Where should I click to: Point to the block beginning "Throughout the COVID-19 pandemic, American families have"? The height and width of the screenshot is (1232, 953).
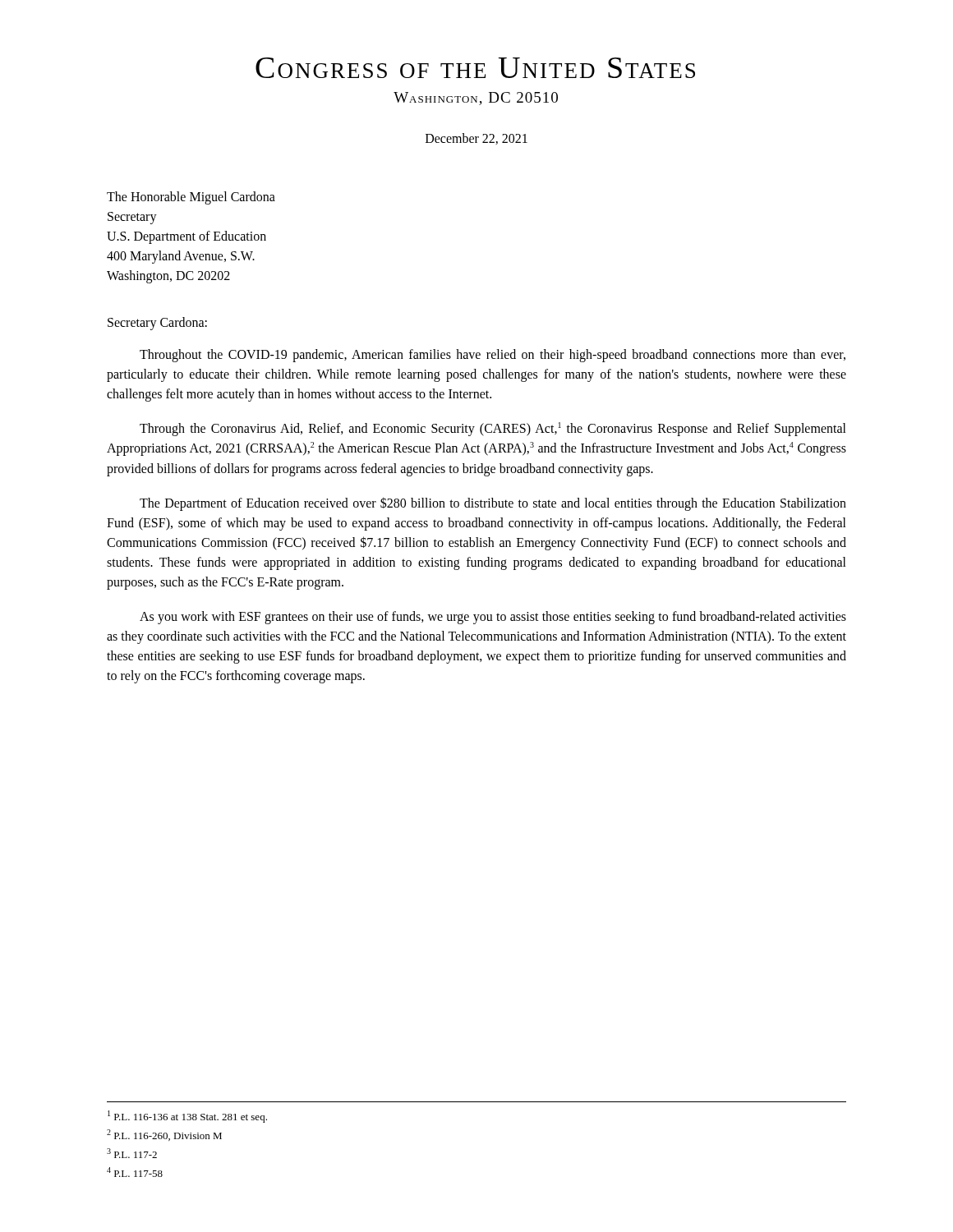tap(476, 374)
